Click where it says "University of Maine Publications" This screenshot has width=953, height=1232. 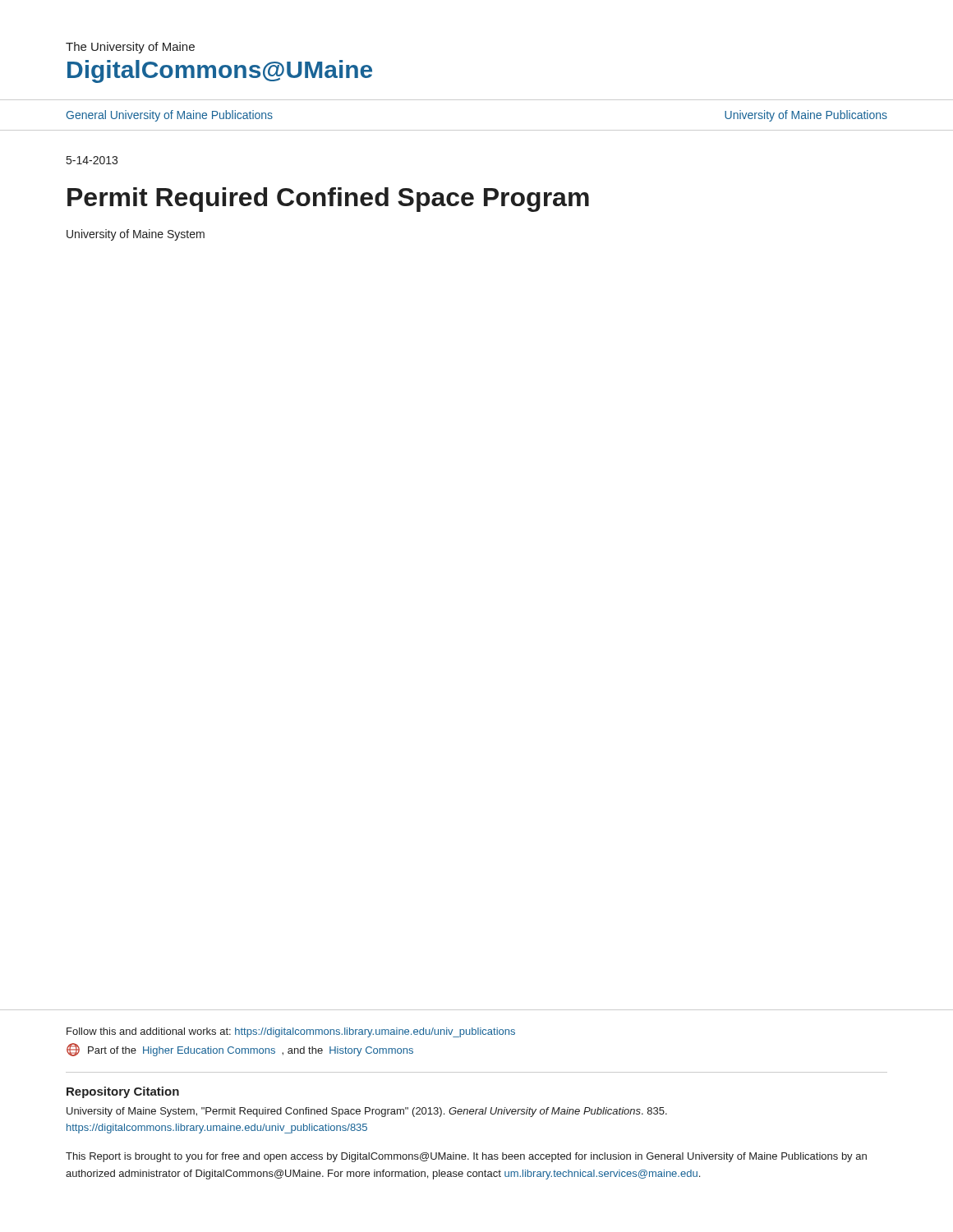(x=806, y=115)
